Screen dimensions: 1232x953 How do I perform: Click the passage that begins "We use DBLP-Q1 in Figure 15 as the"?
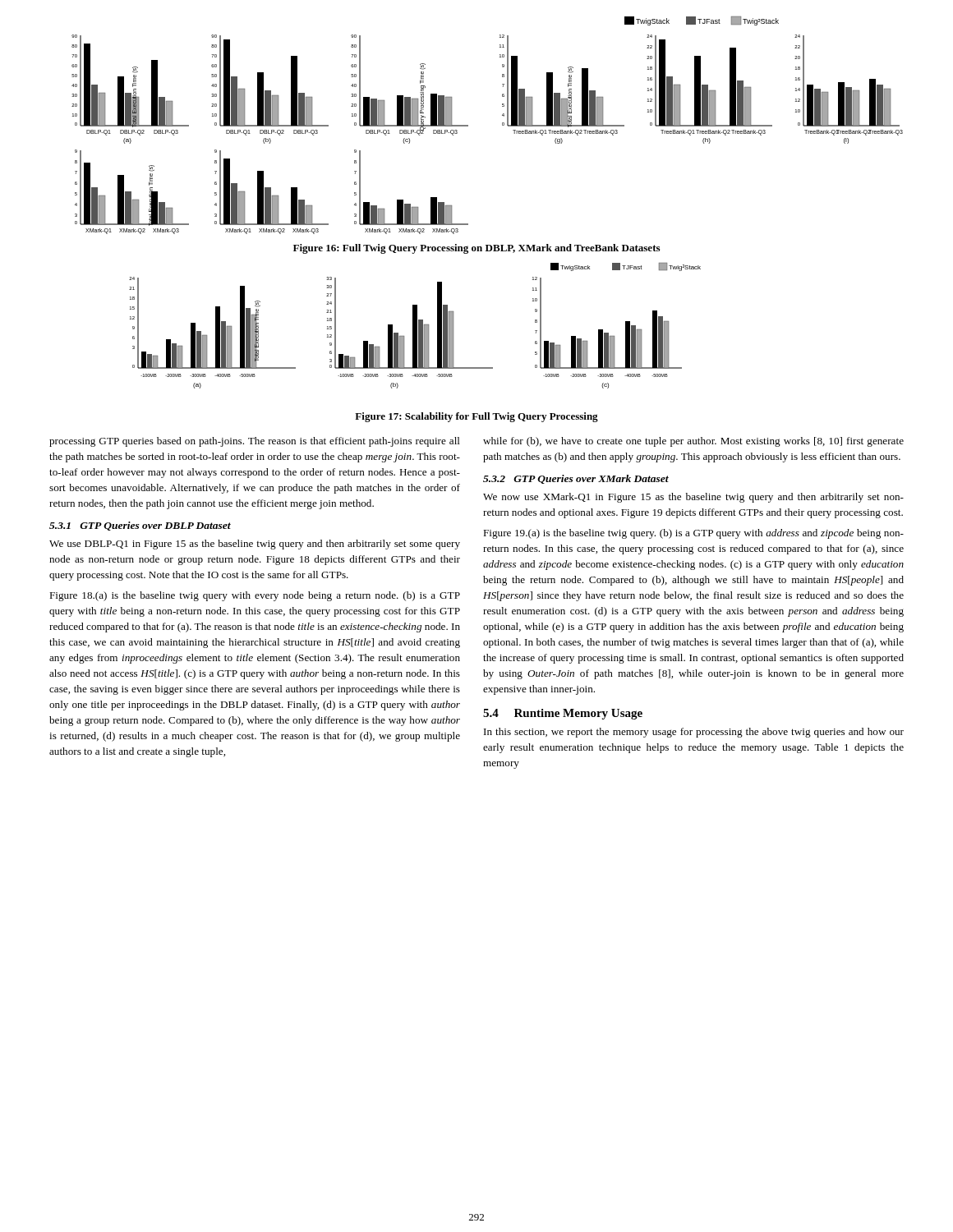[x=255, y=559]
